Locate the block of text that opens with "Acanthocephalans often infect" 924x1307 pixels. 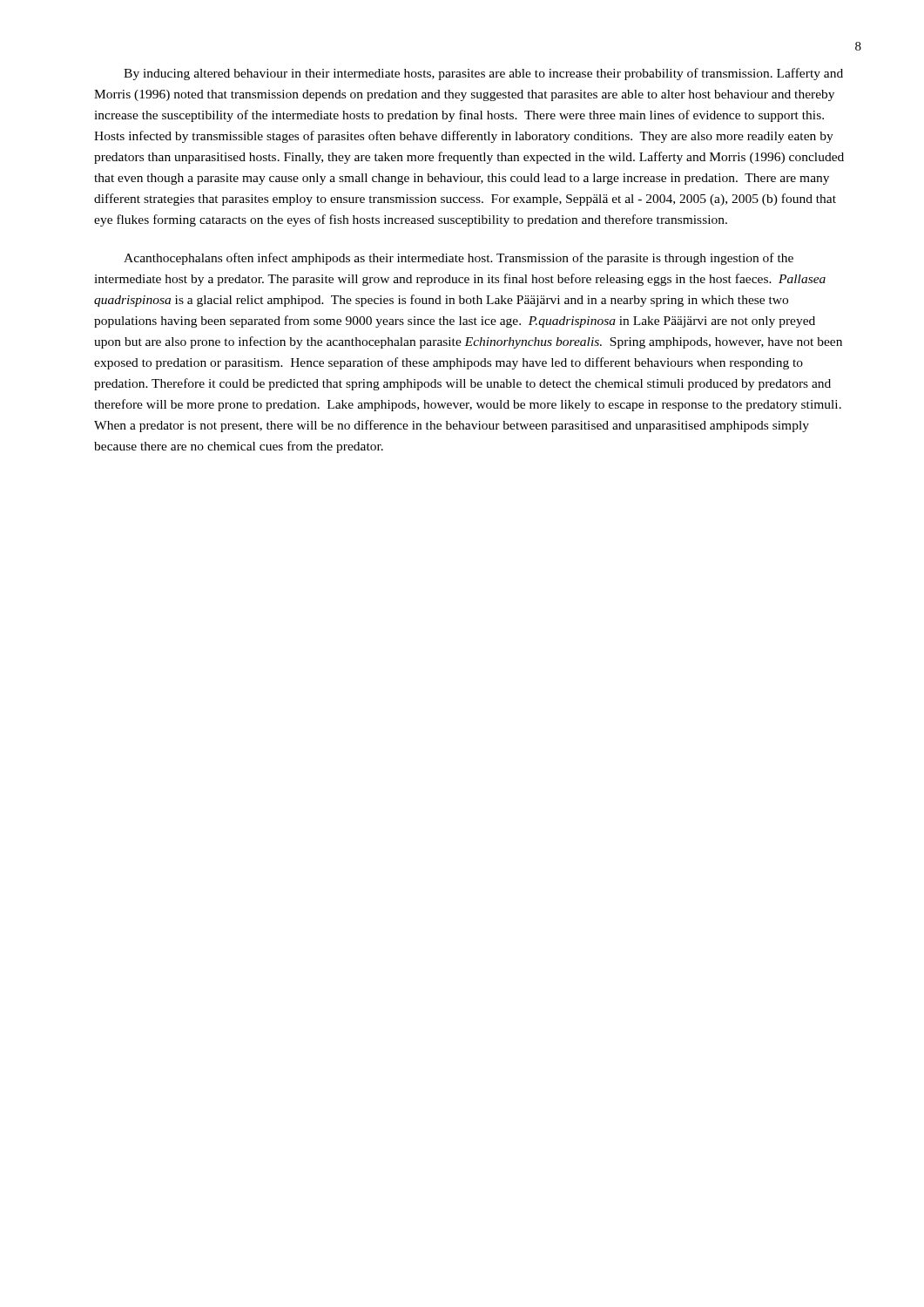click(470, 352)
